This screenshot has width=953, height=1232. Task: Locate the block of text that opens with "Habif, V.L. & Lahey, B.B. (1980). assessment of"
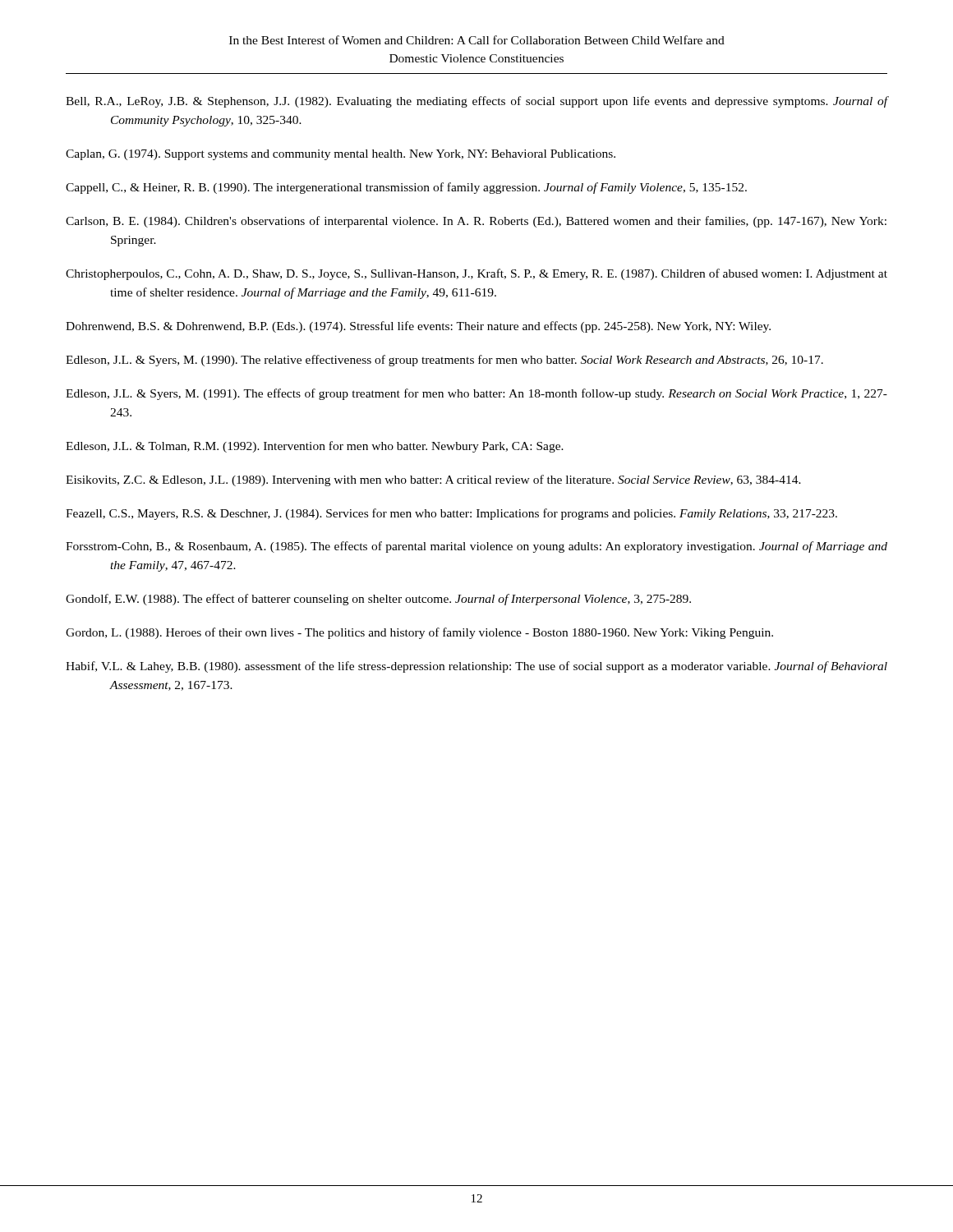476,675
